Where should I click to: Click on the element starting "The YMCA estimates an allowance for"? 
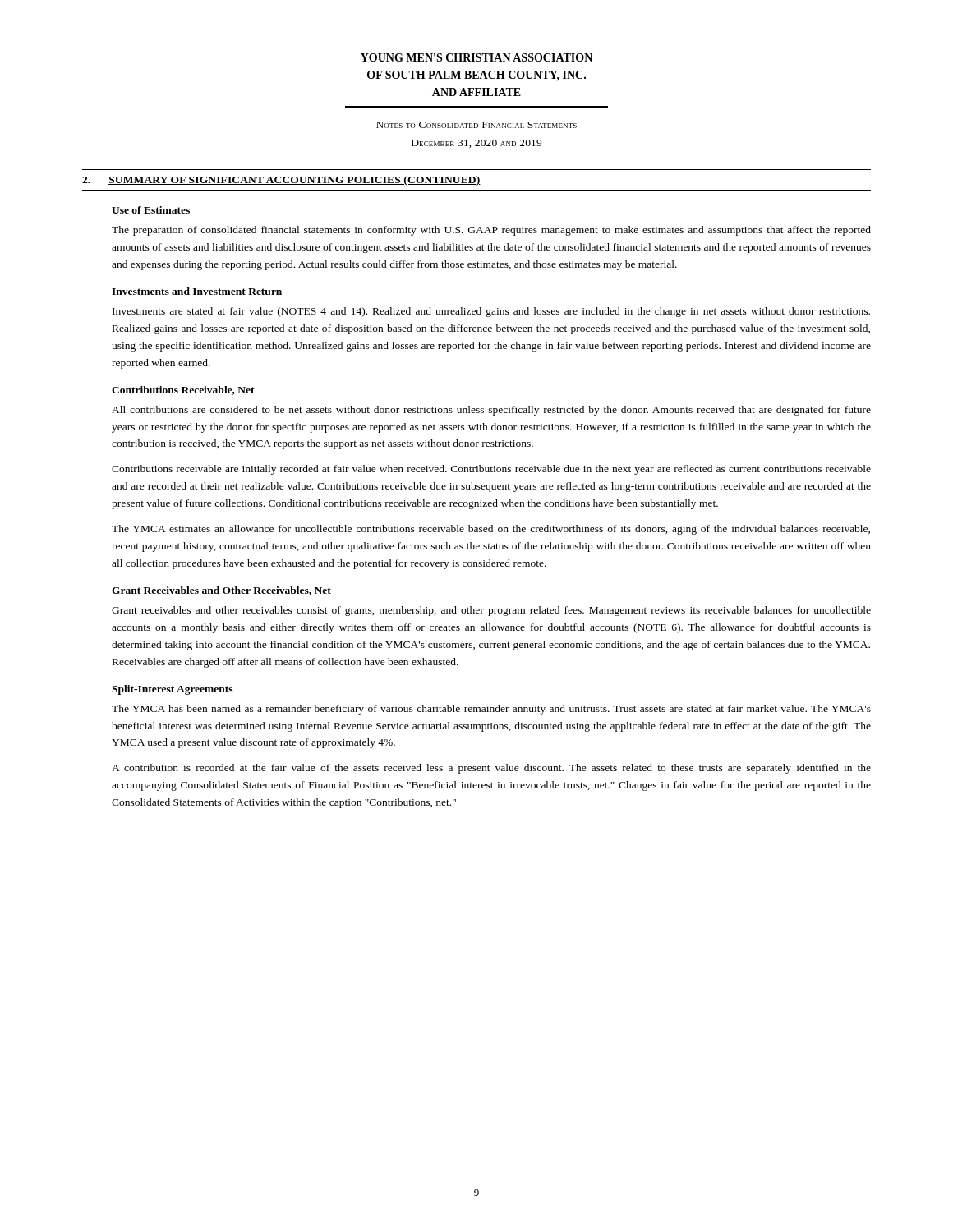[x=491, y=546]
